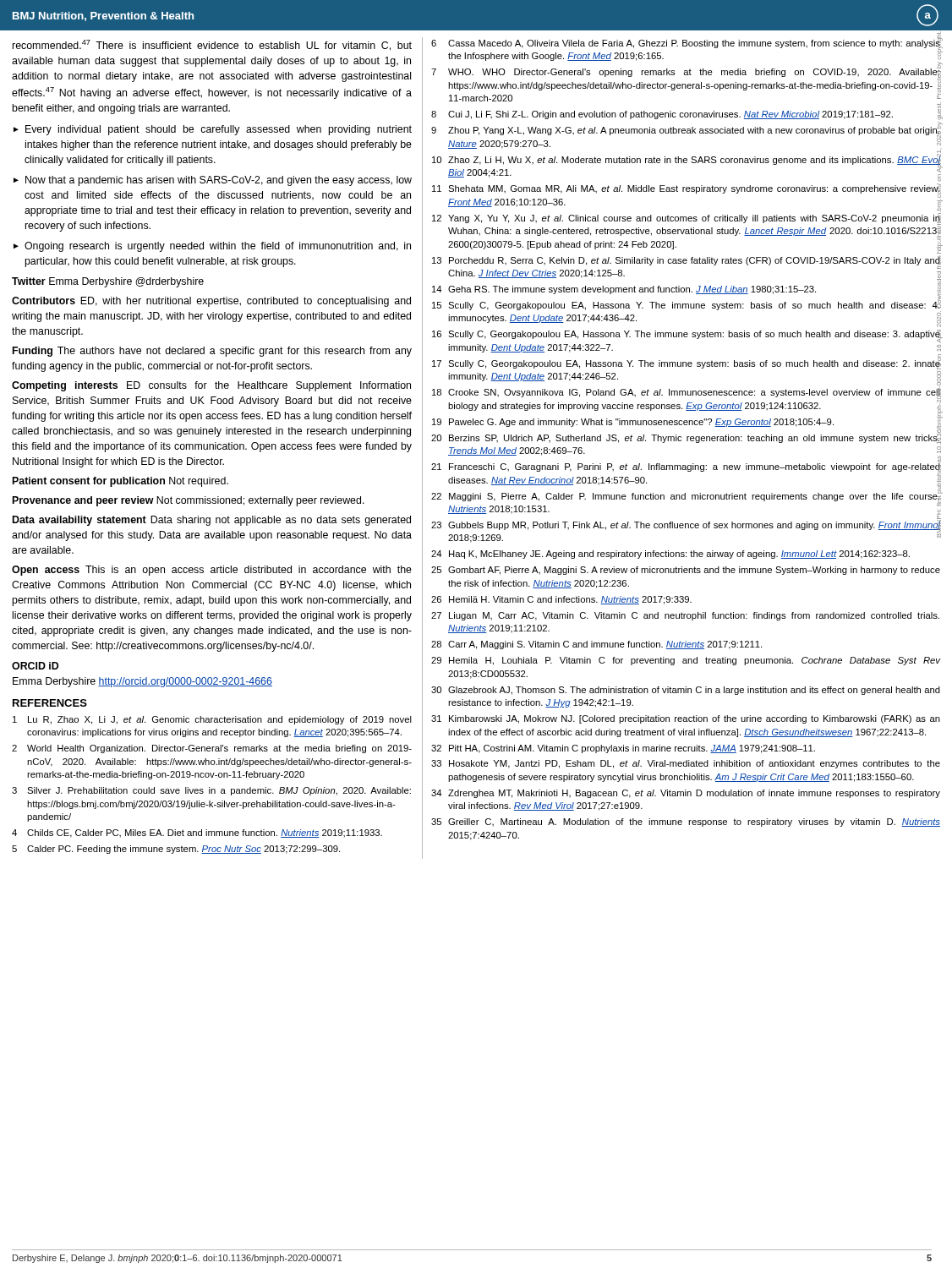Viewport: 952px width, 1268px height.
Task: Point to the passage starting "32 Pitt HA,"
Action: click(x=624, y=748)
